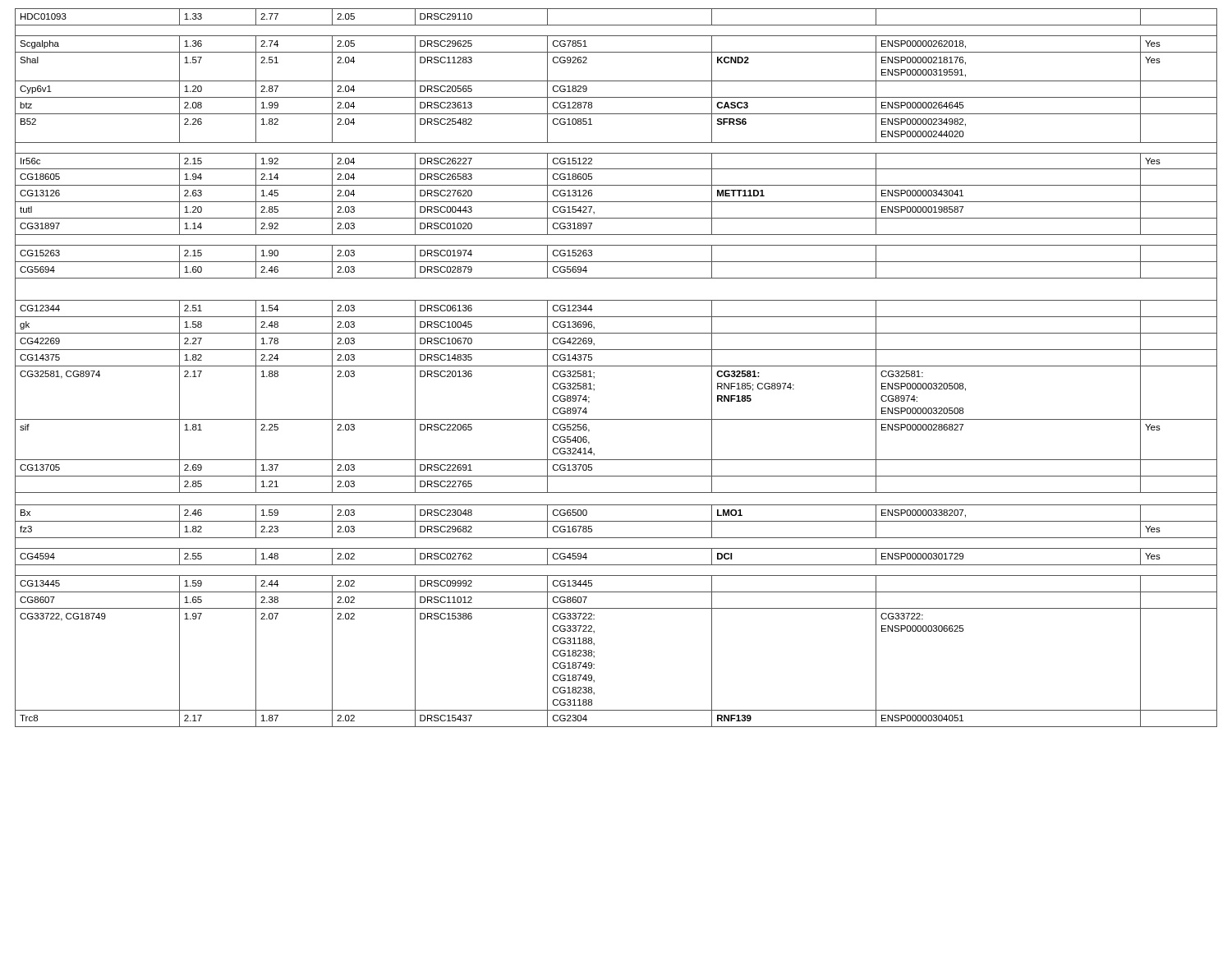
Task: Find the table that mentions "ENSP00000234982, ENSP00000244020"
Action: [616, 368]
